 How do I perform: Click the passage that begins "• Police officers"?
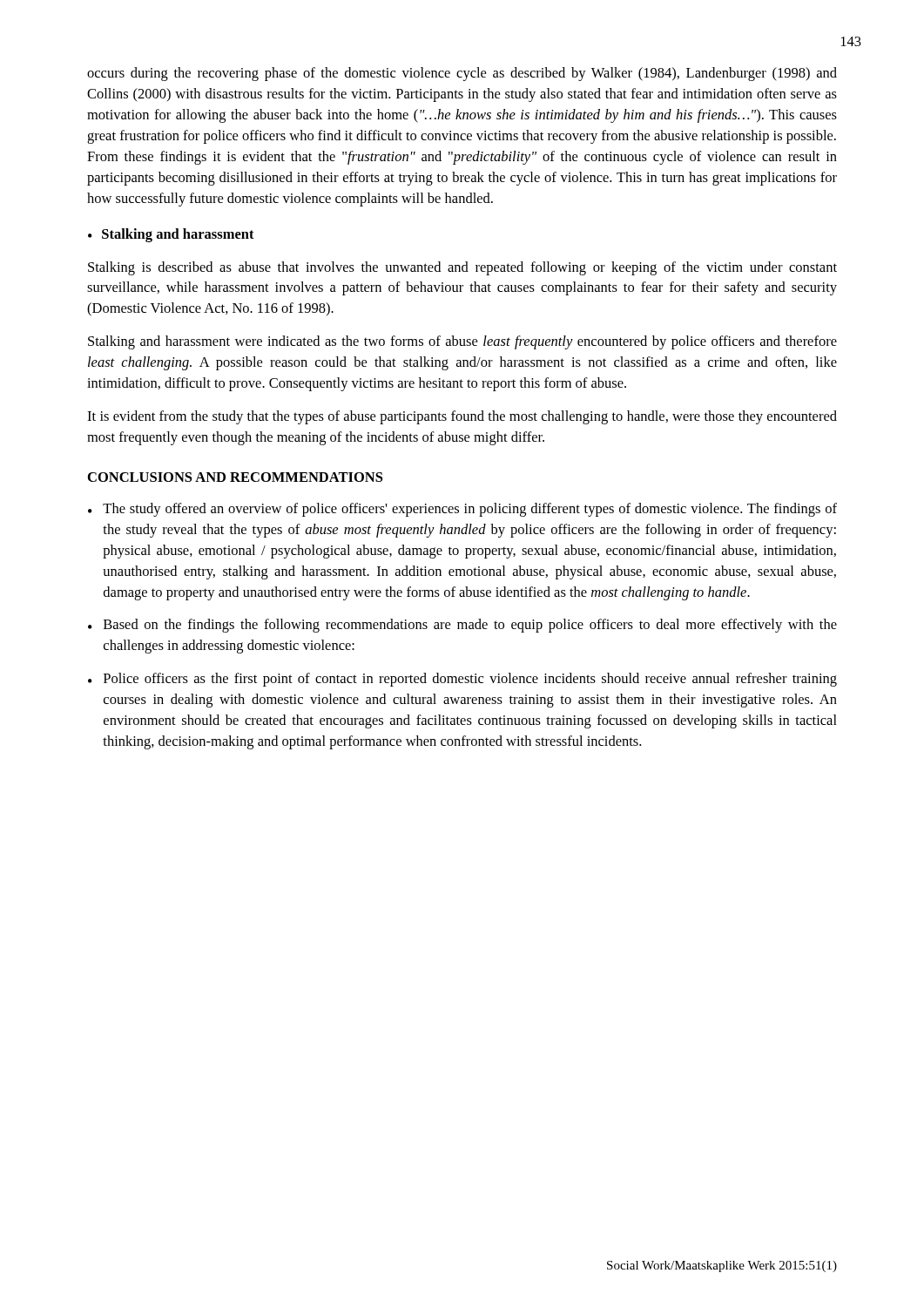click(x=462, y=710)
